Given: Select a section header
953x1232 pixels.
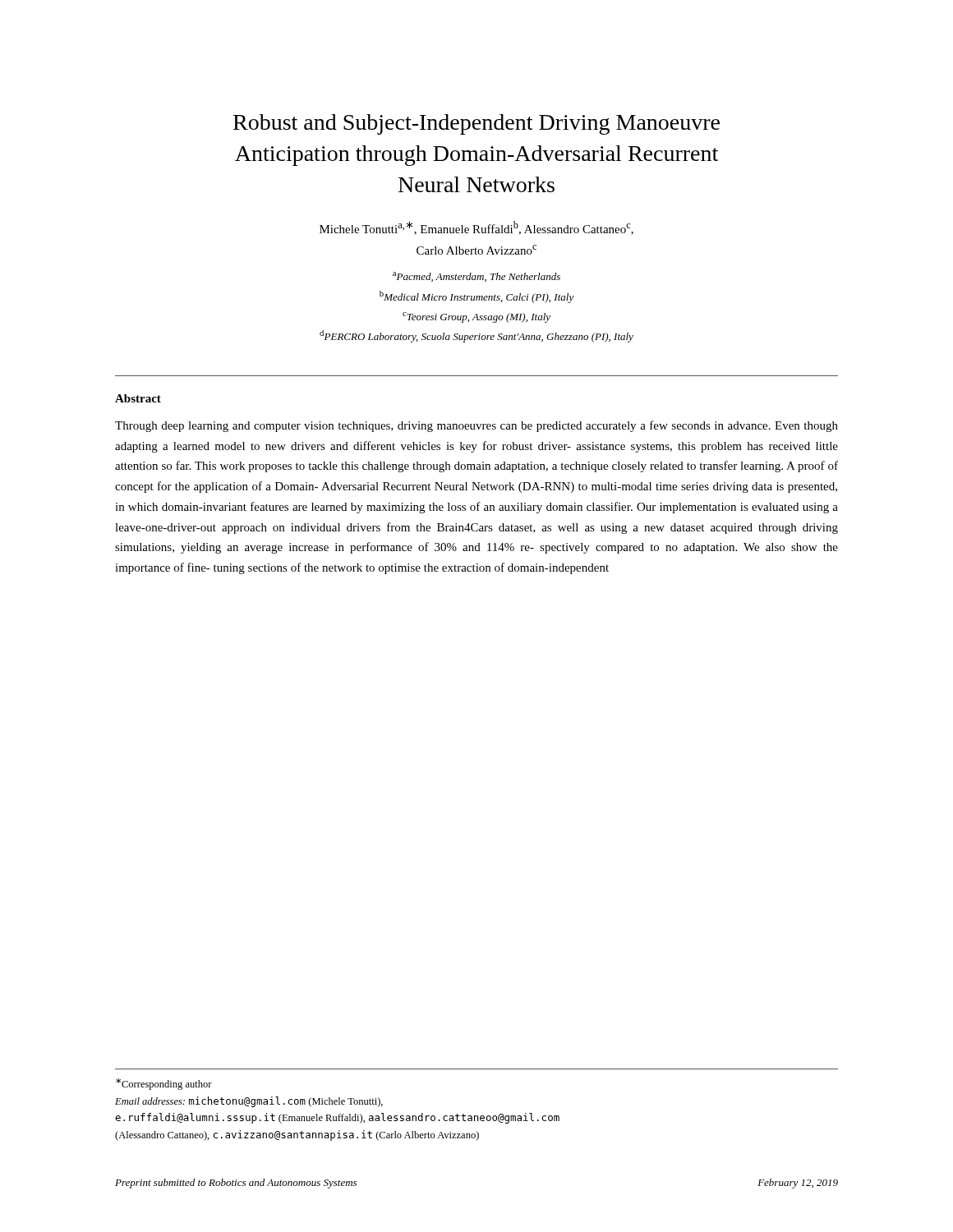Looking at the screenshot, I should [138, 399].
